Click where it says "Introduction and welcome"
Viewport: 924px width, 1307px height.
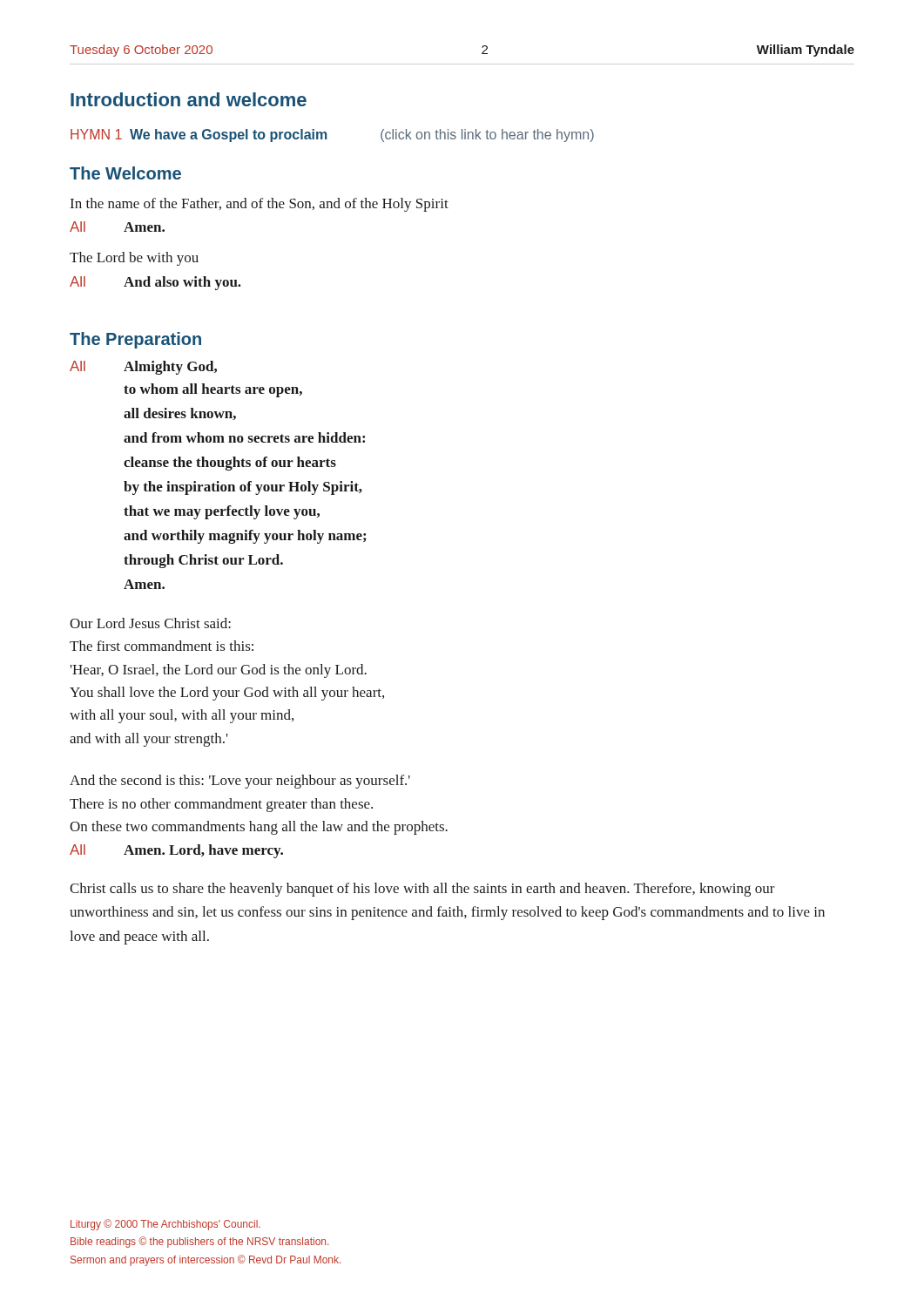pos(188,100)
